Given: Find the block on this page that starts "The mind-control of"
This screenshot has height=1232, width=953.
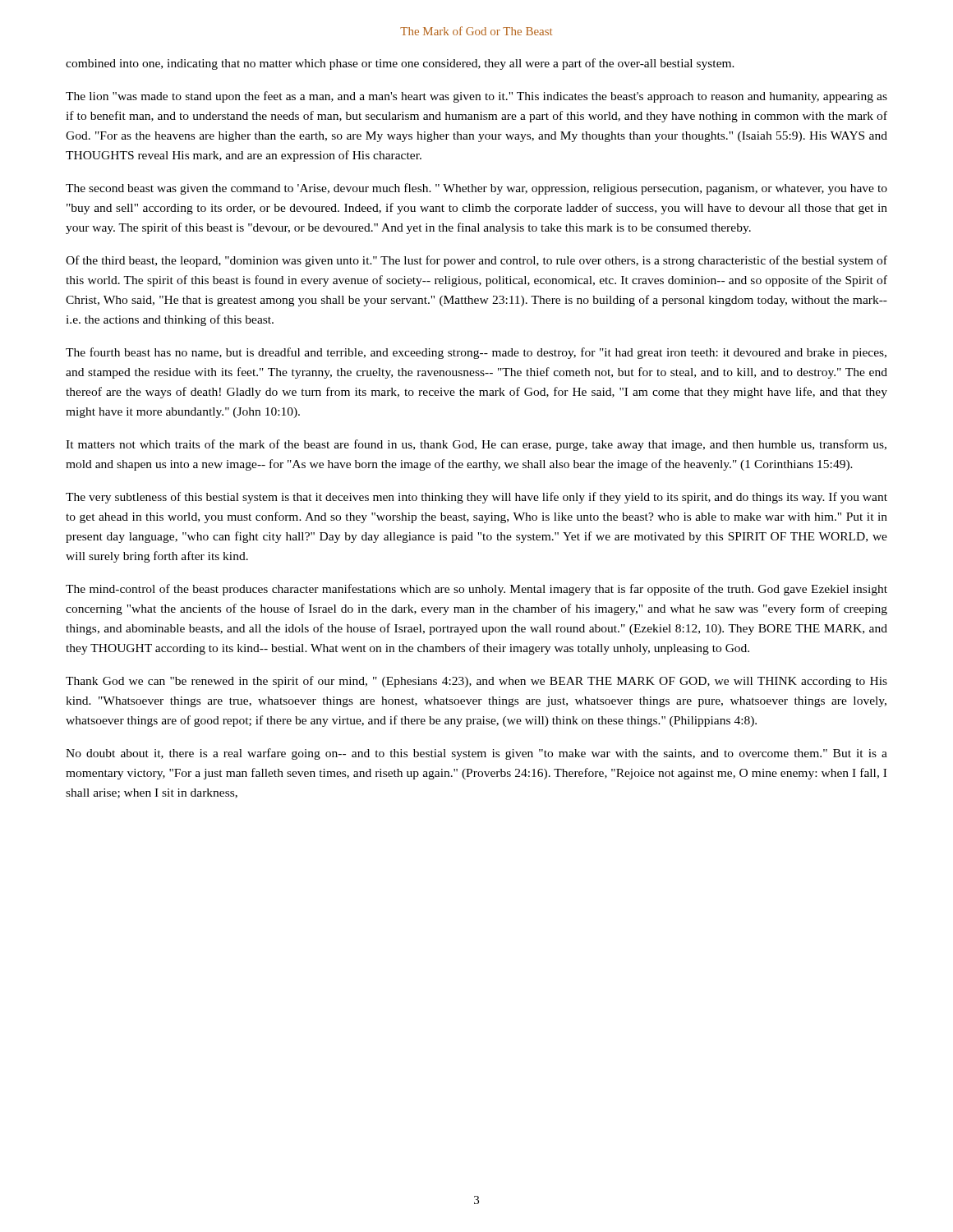Looking at the screenshot, I should (x=476, y=618).
